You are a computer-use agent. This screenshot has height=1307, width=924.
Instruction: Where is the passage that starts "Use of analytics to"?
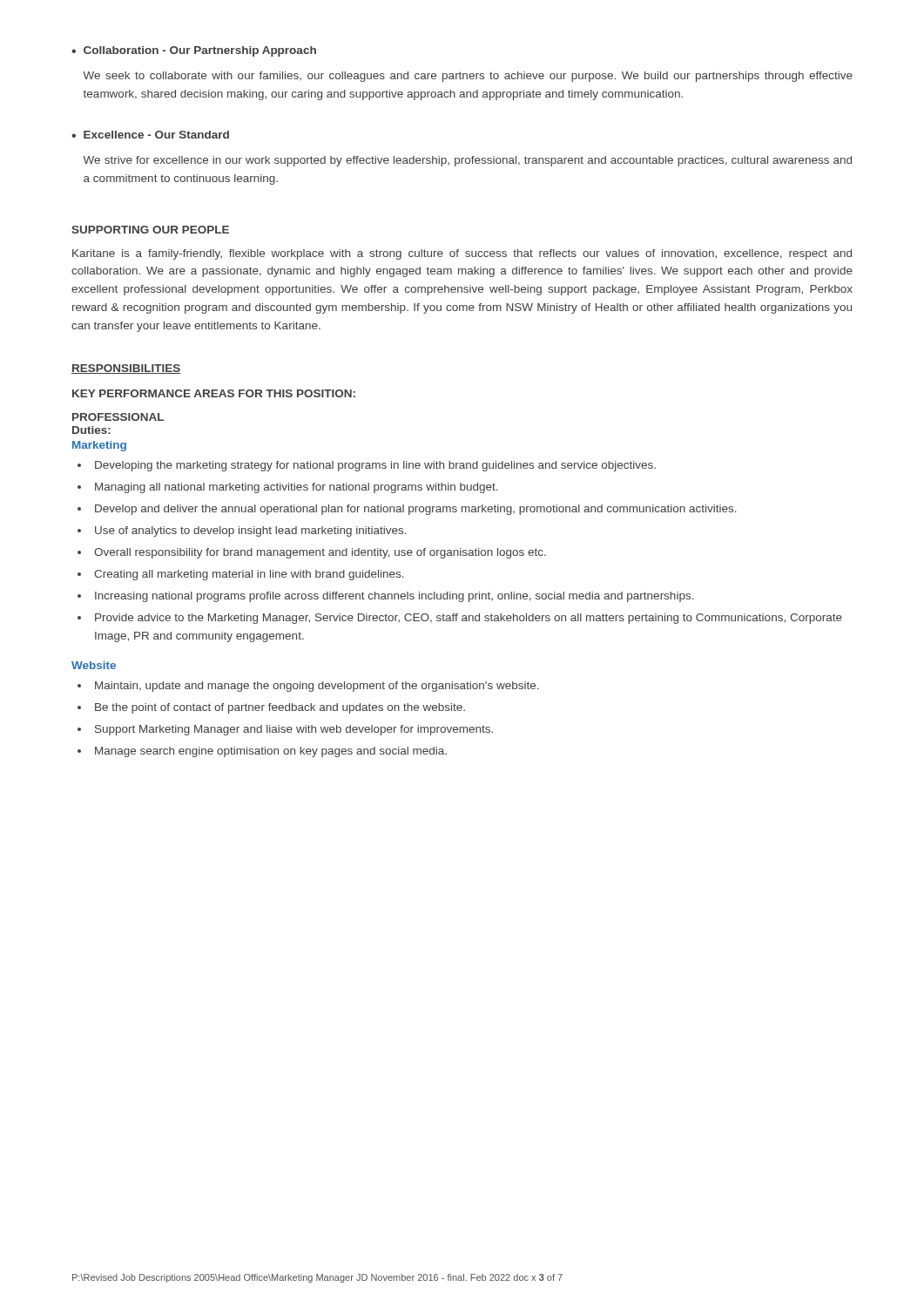coord(251,530)
